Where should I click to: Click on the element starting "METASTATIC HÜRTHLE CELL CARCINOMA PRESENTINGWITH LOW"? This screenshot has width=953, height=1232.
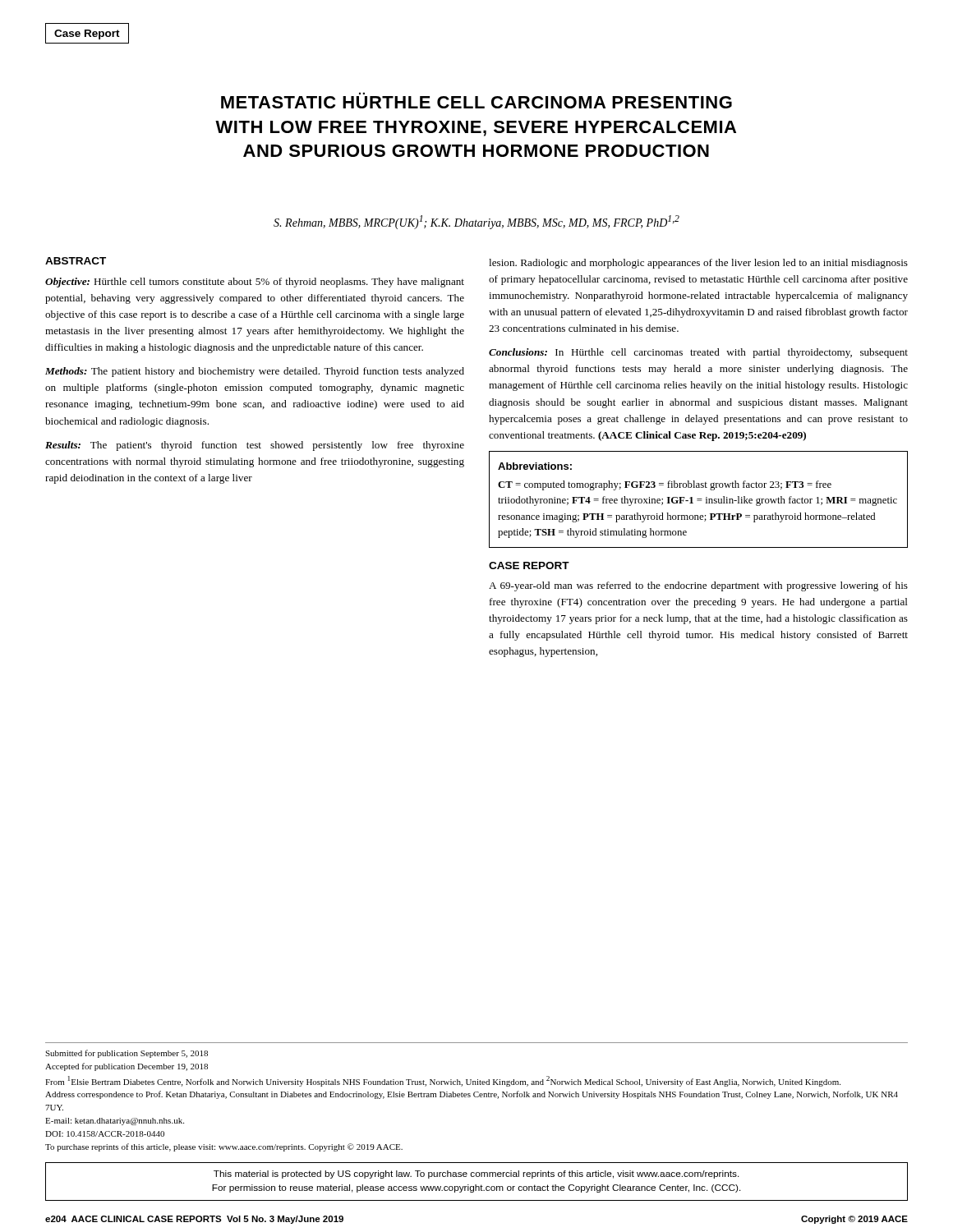pos(476,127)
